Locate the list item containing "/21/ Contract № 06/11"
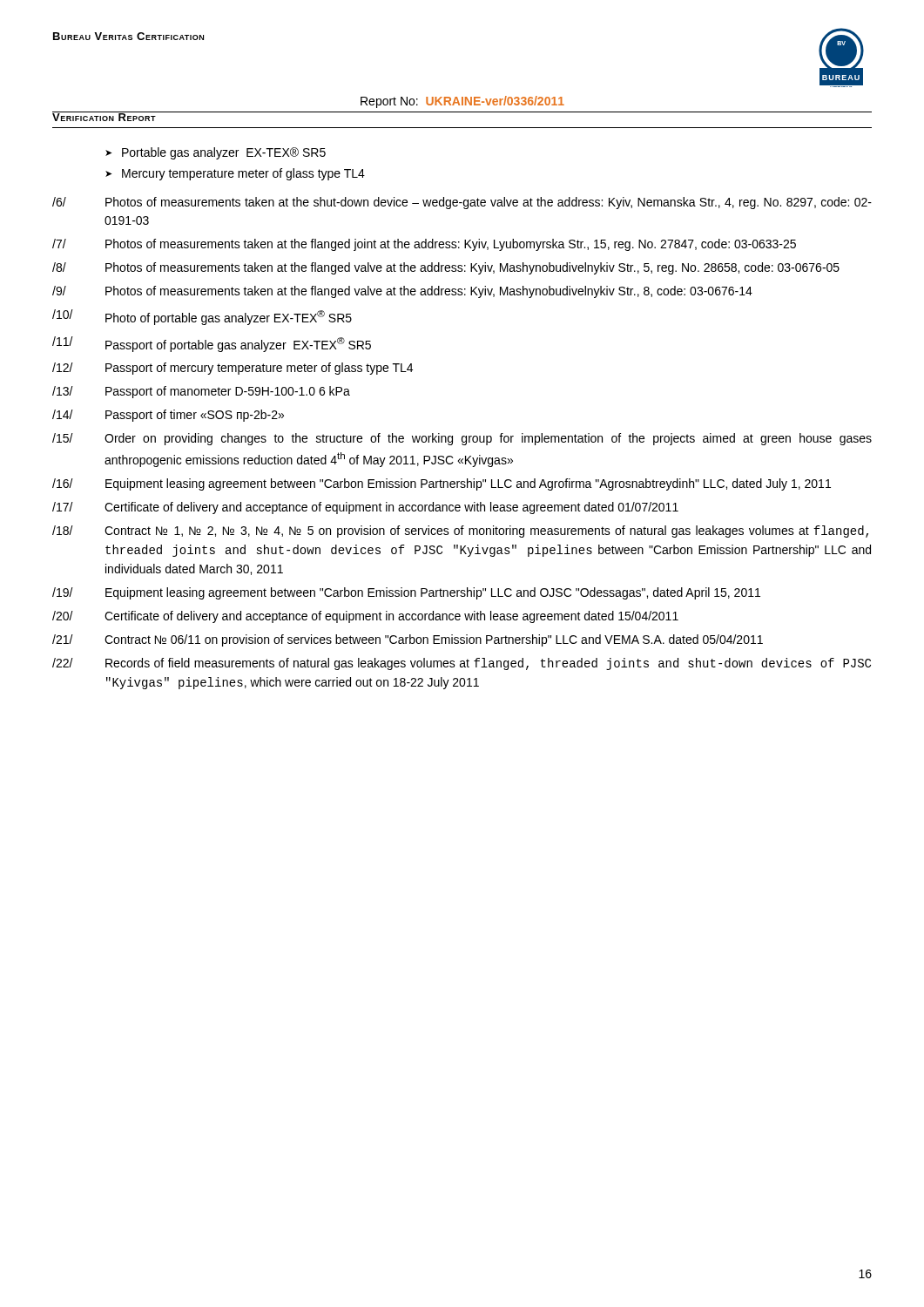Screen dimensions: 1307x924 (462, 640)
